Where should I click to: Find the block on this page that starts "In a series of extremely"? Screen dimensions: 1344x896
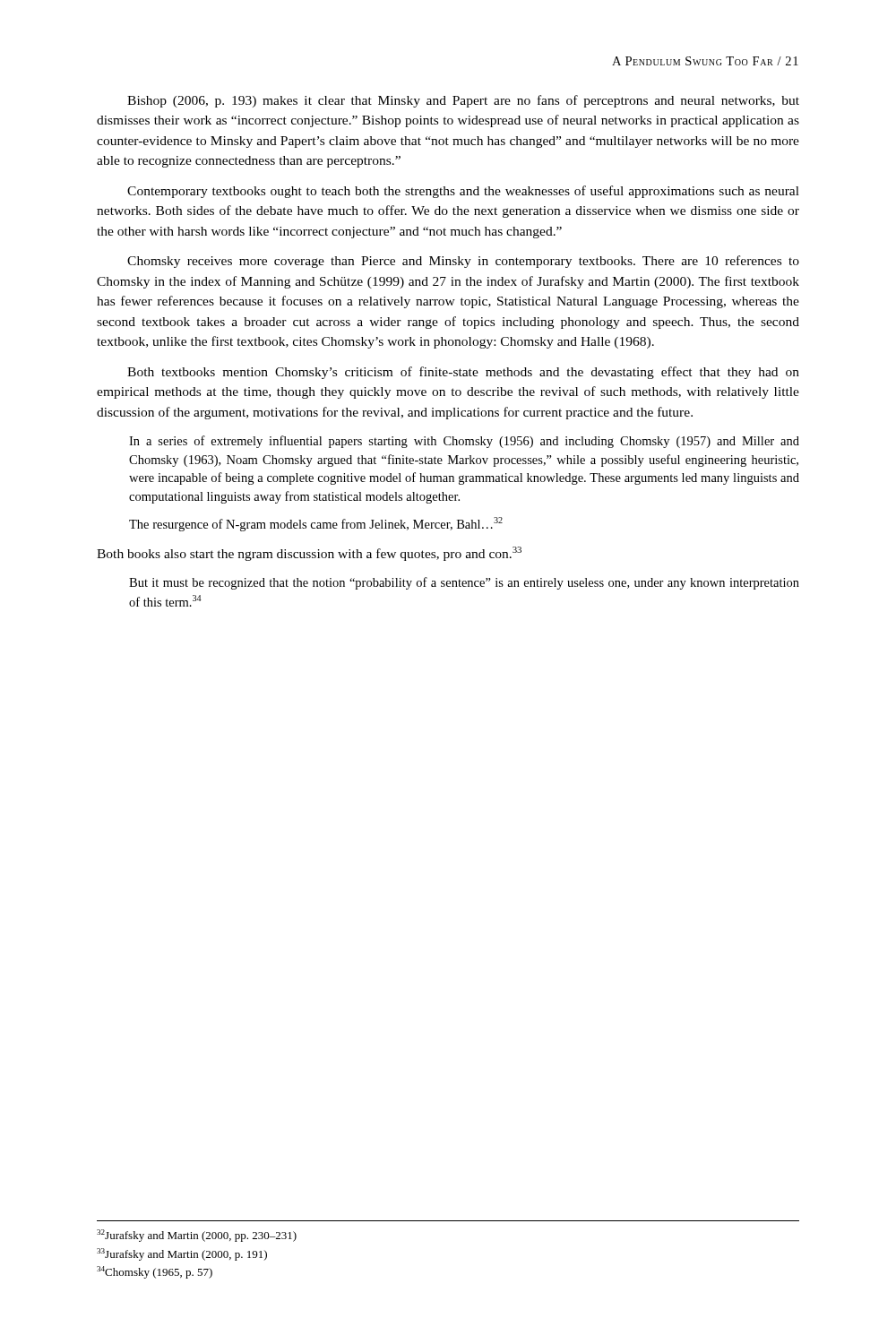click(464, 469)
